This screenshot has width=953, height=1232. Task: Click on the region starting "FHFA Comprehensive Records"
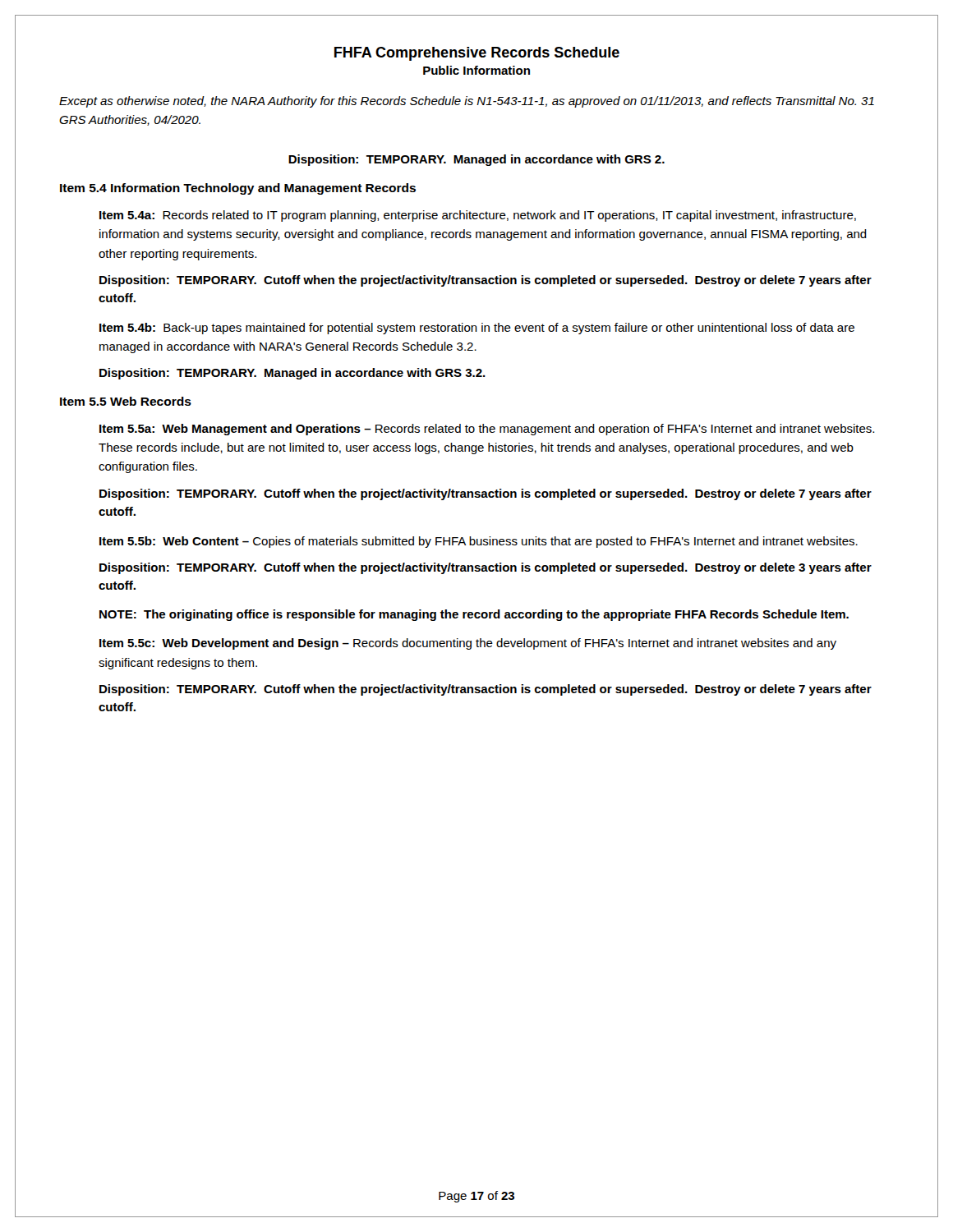pos(476,53)
